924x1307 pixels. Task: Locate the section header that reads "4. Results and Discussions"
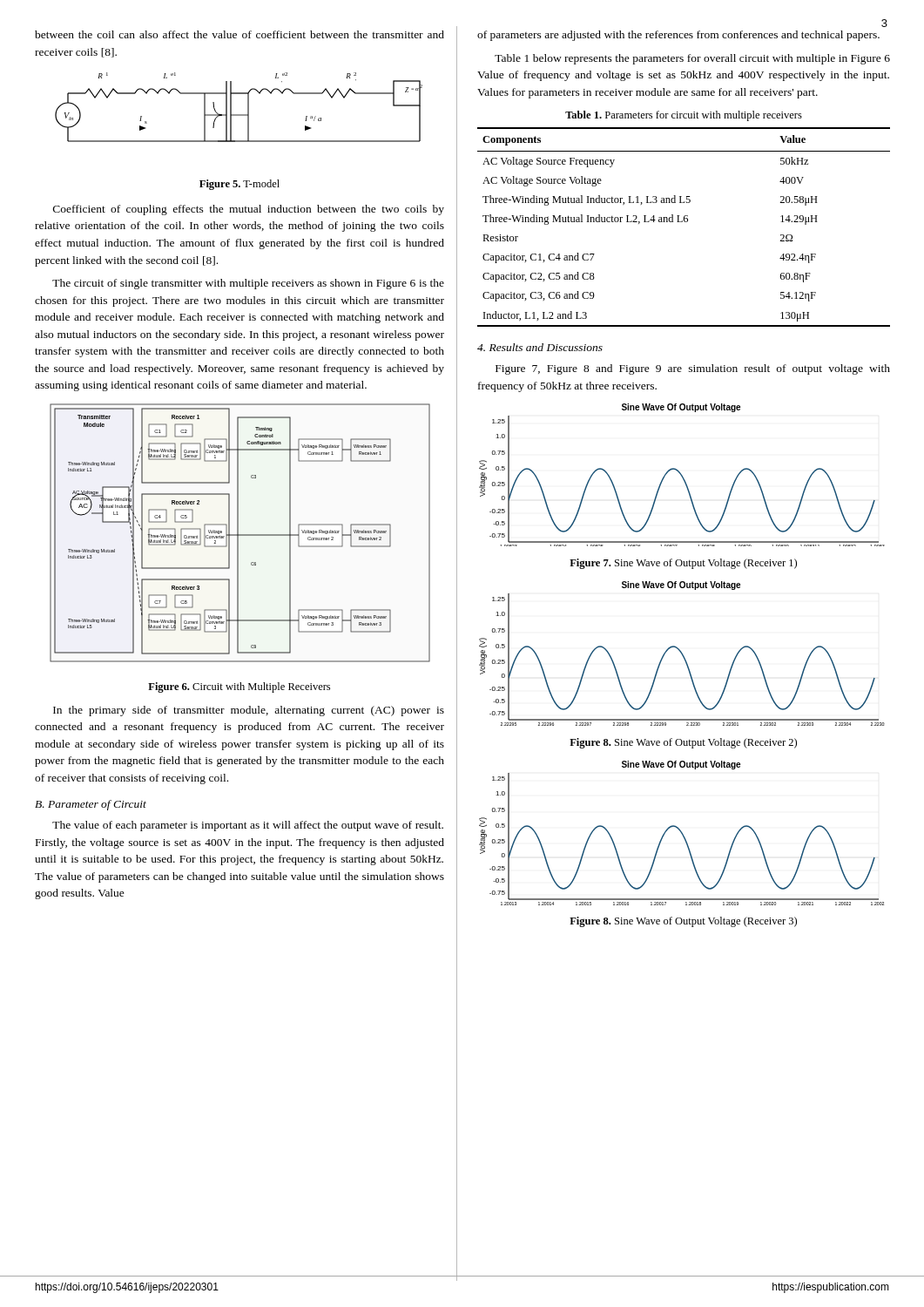540,347
